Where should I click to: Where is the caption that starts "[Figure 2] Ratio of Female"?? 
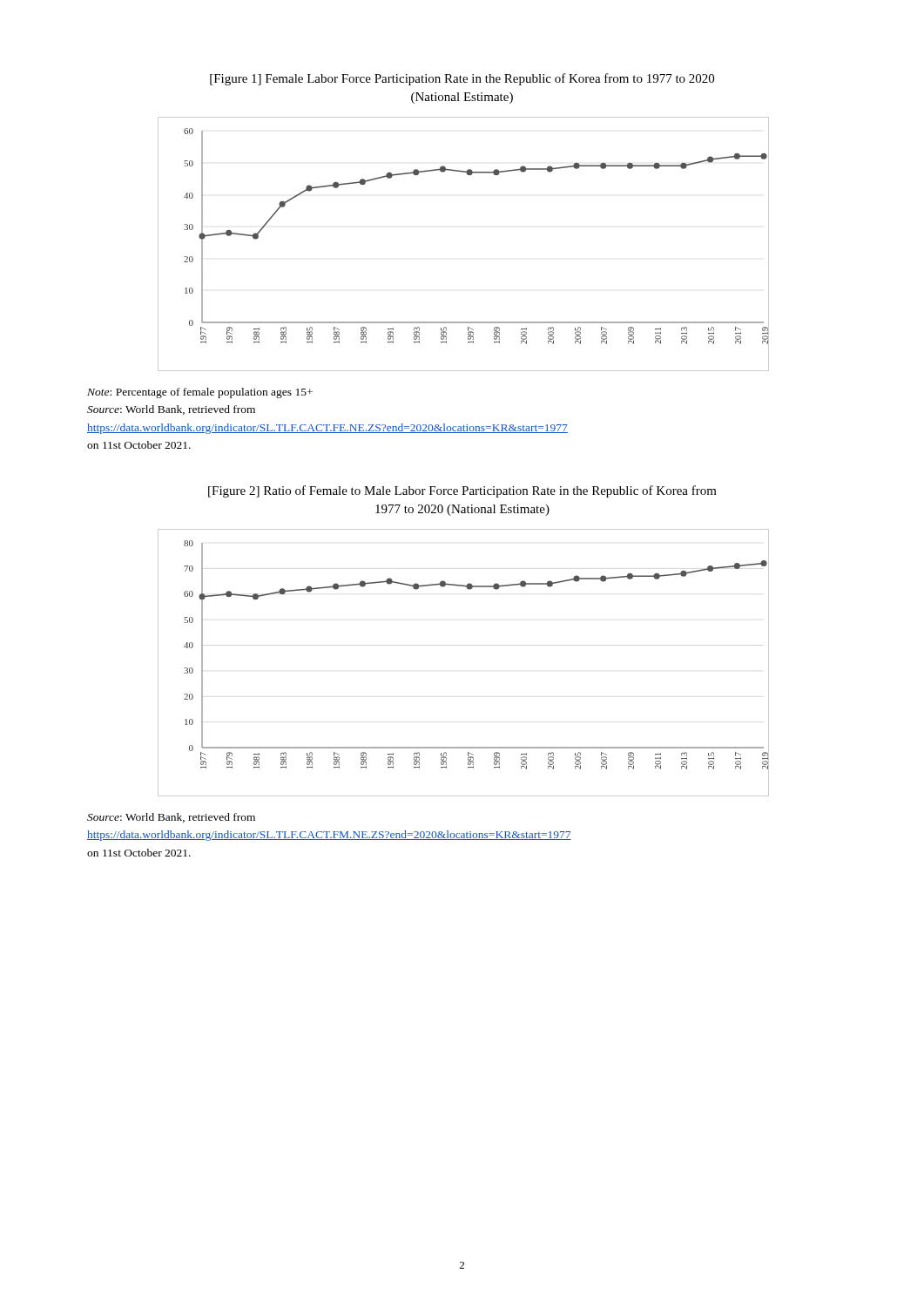pos(462,500)
